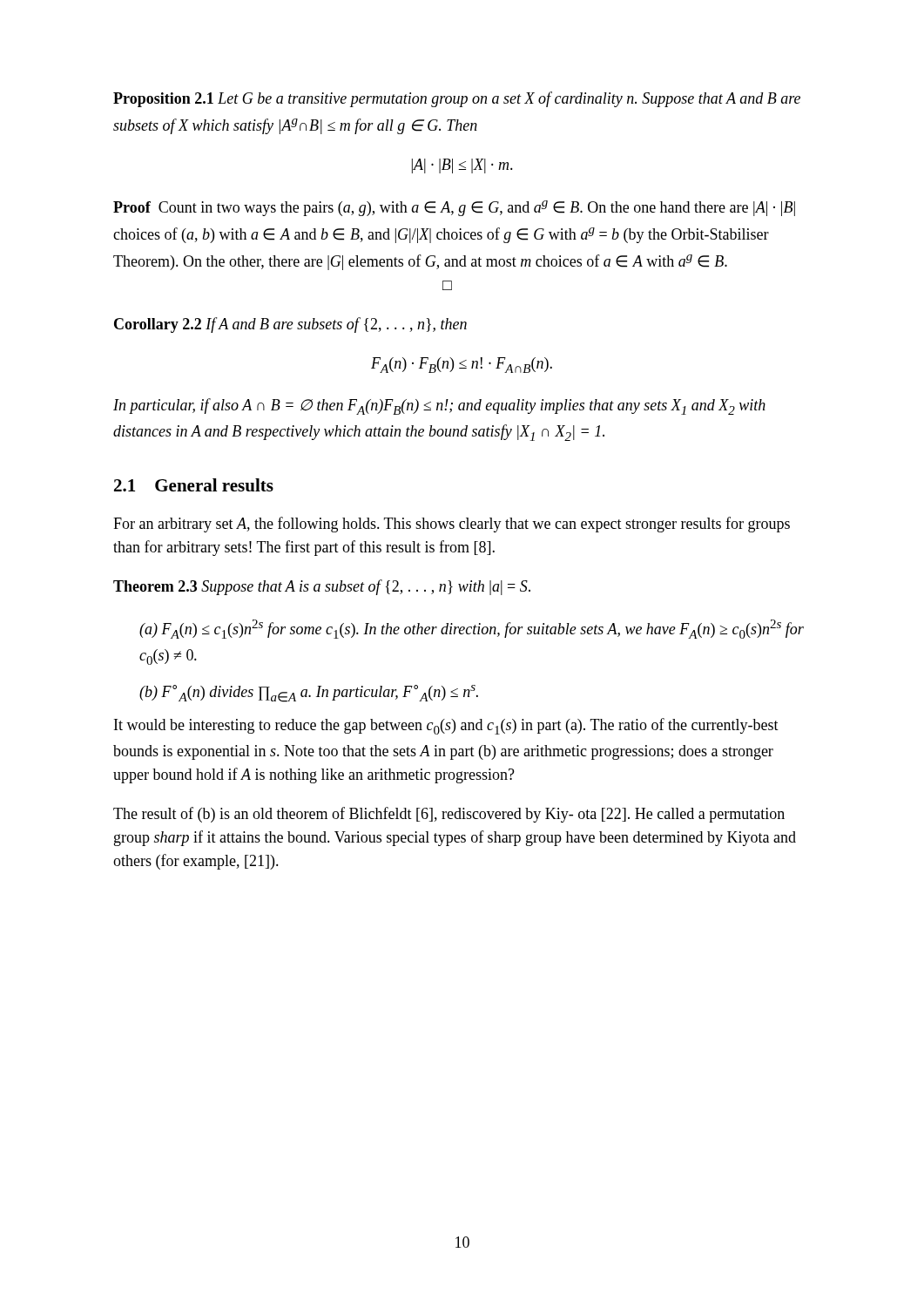Find the text starting "Theorem 2.3 Suppose that A is a"

pos(322,586)
